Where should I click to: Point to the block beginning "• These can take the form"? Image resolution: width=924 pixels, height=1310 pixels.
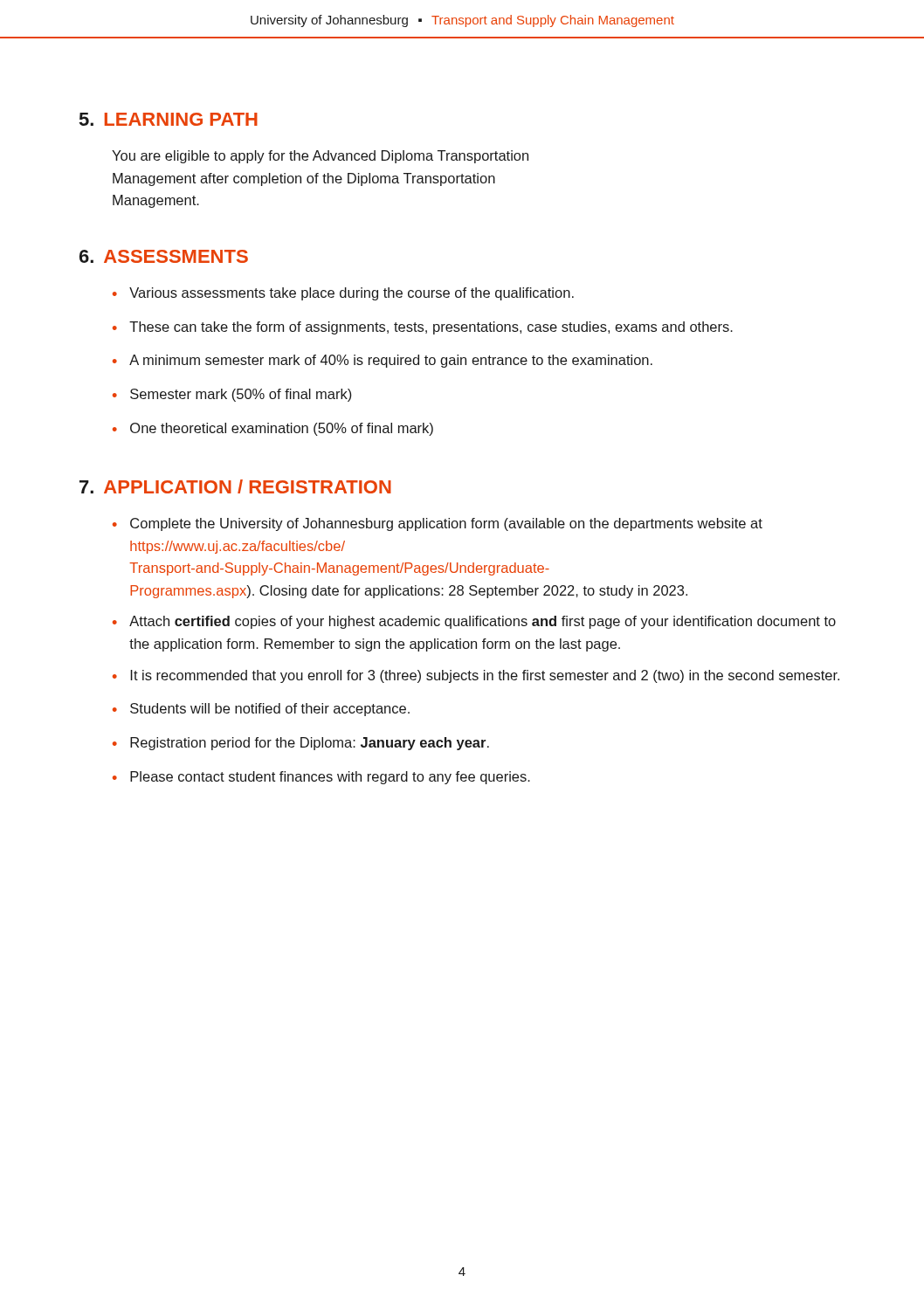tap(479, 328)
